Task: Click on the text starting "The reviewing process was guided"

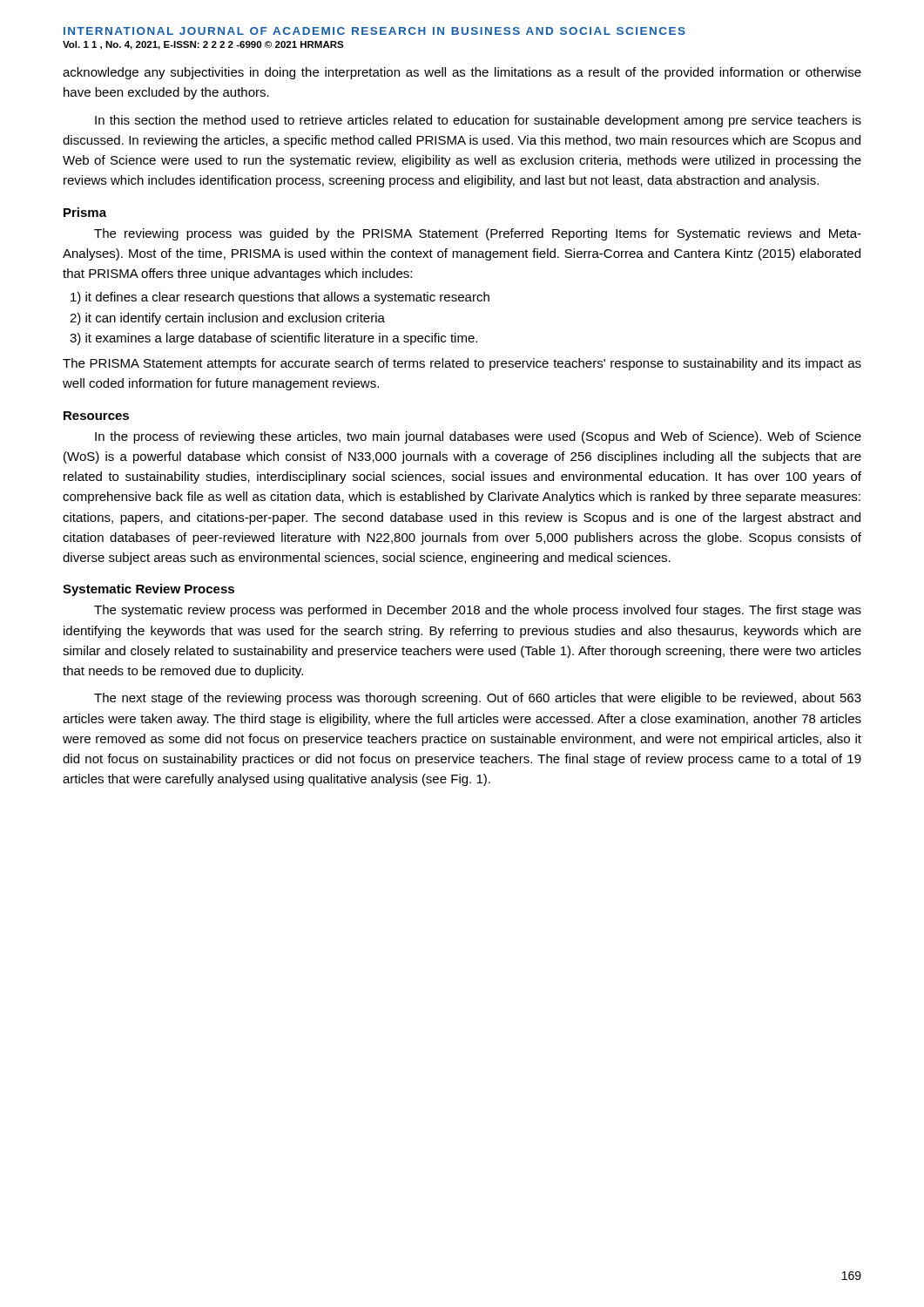Action: (462, 253)
